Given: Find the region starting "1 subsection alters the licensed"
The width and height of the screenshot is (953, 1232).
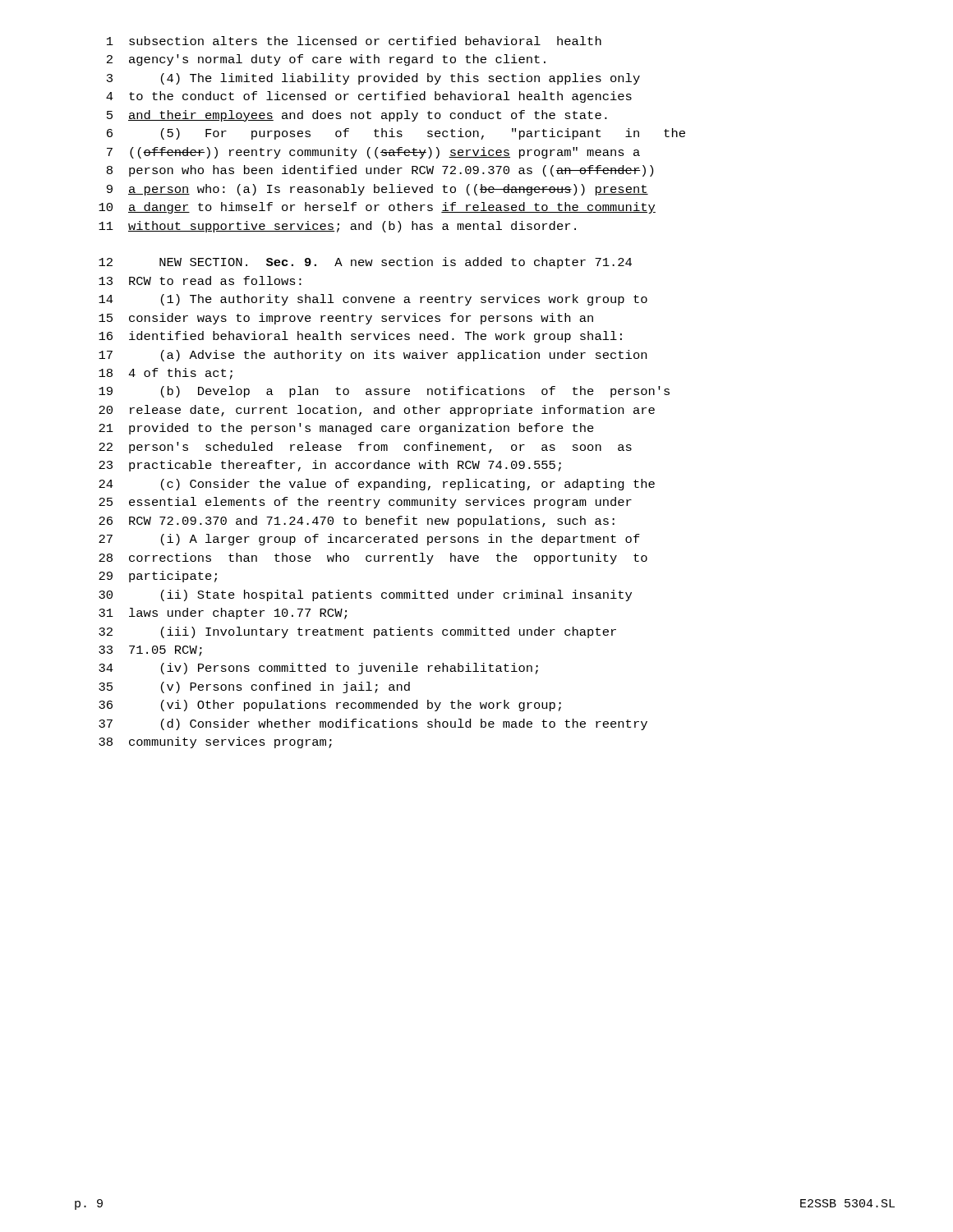Looking at the screenshot, I should click(x=485, y=42).
